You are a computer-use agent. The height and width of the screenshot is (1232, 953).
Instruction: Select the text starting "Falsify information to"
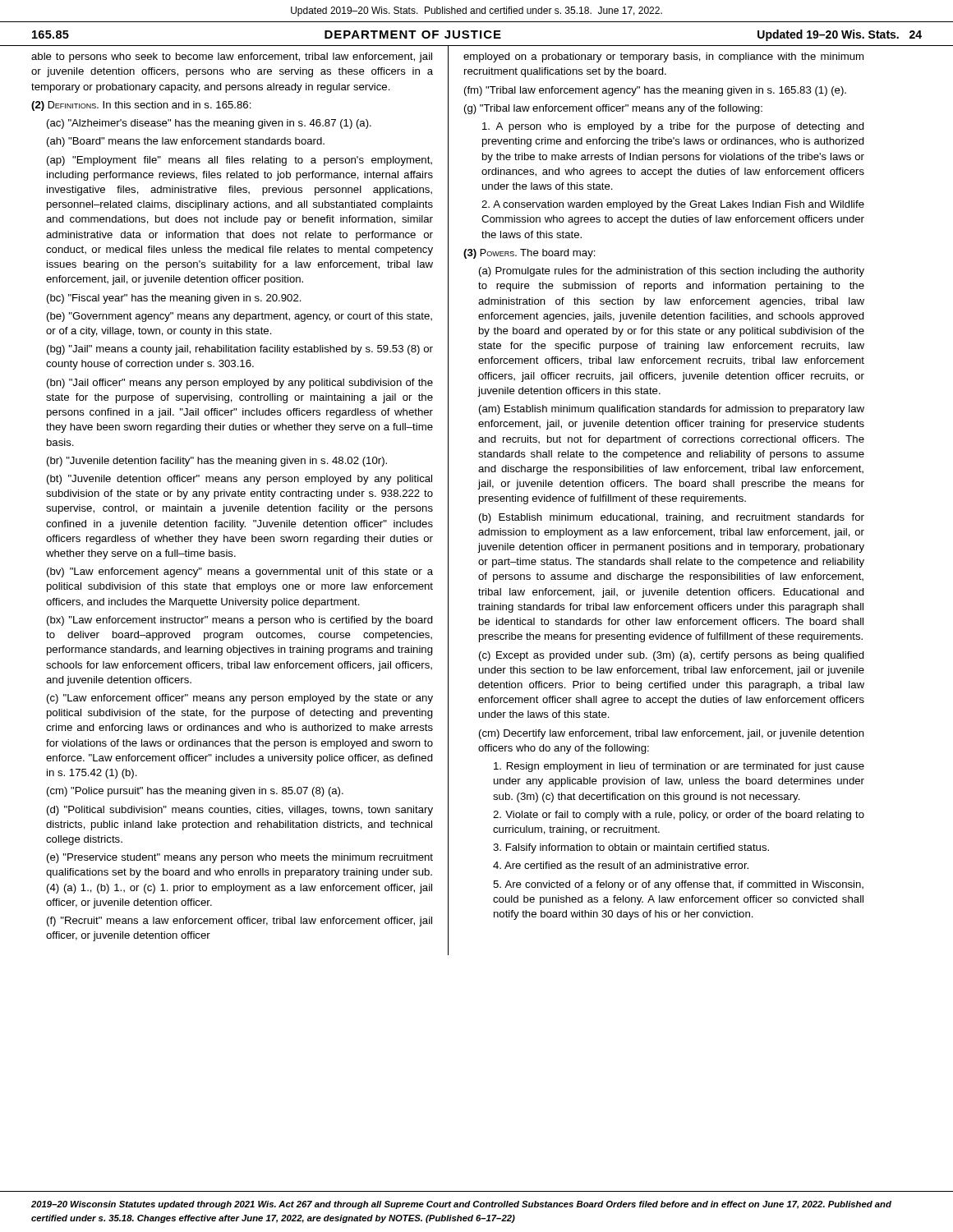tap(631, 847)
